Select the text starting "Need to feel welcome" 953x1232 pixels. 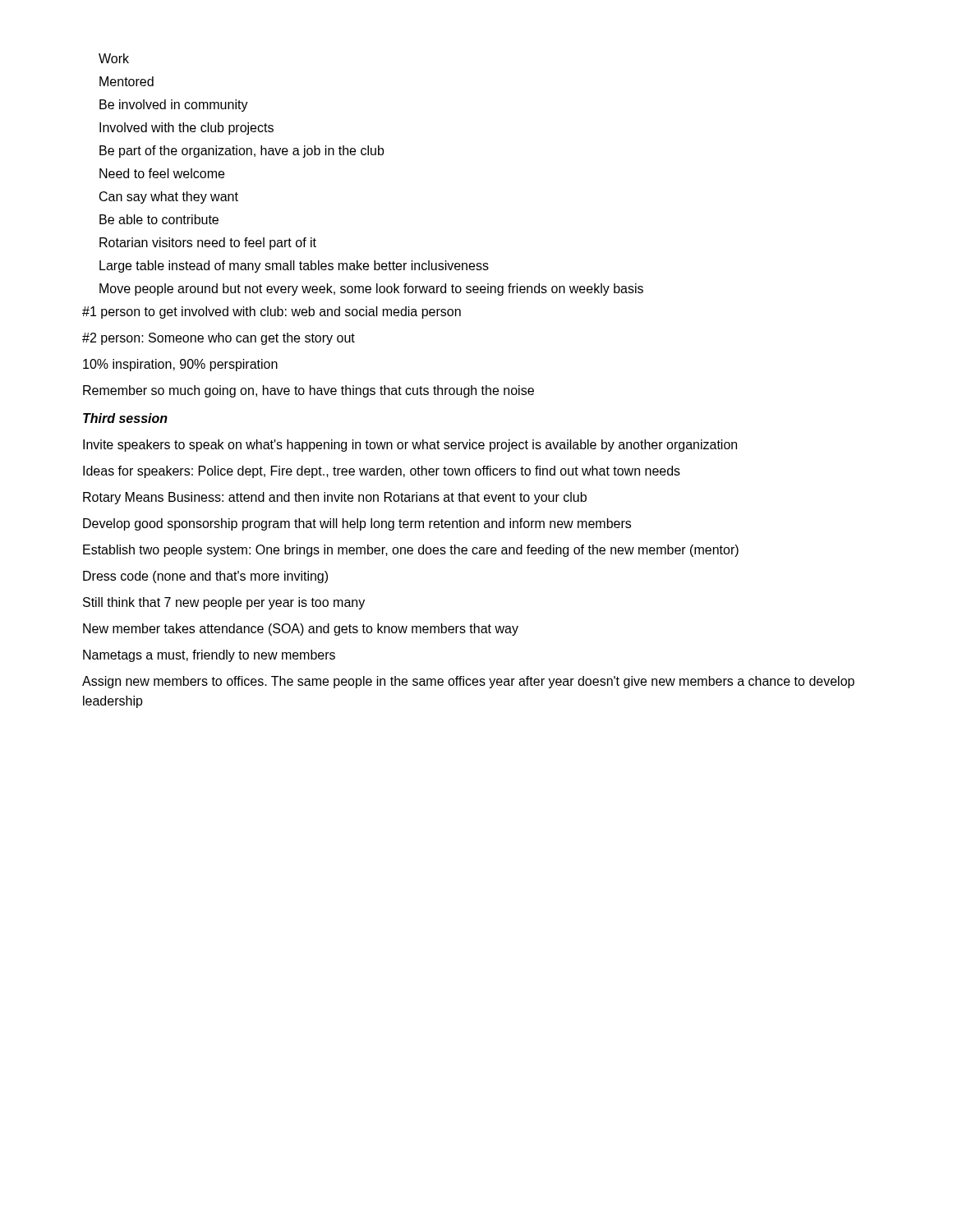point(162,174)
